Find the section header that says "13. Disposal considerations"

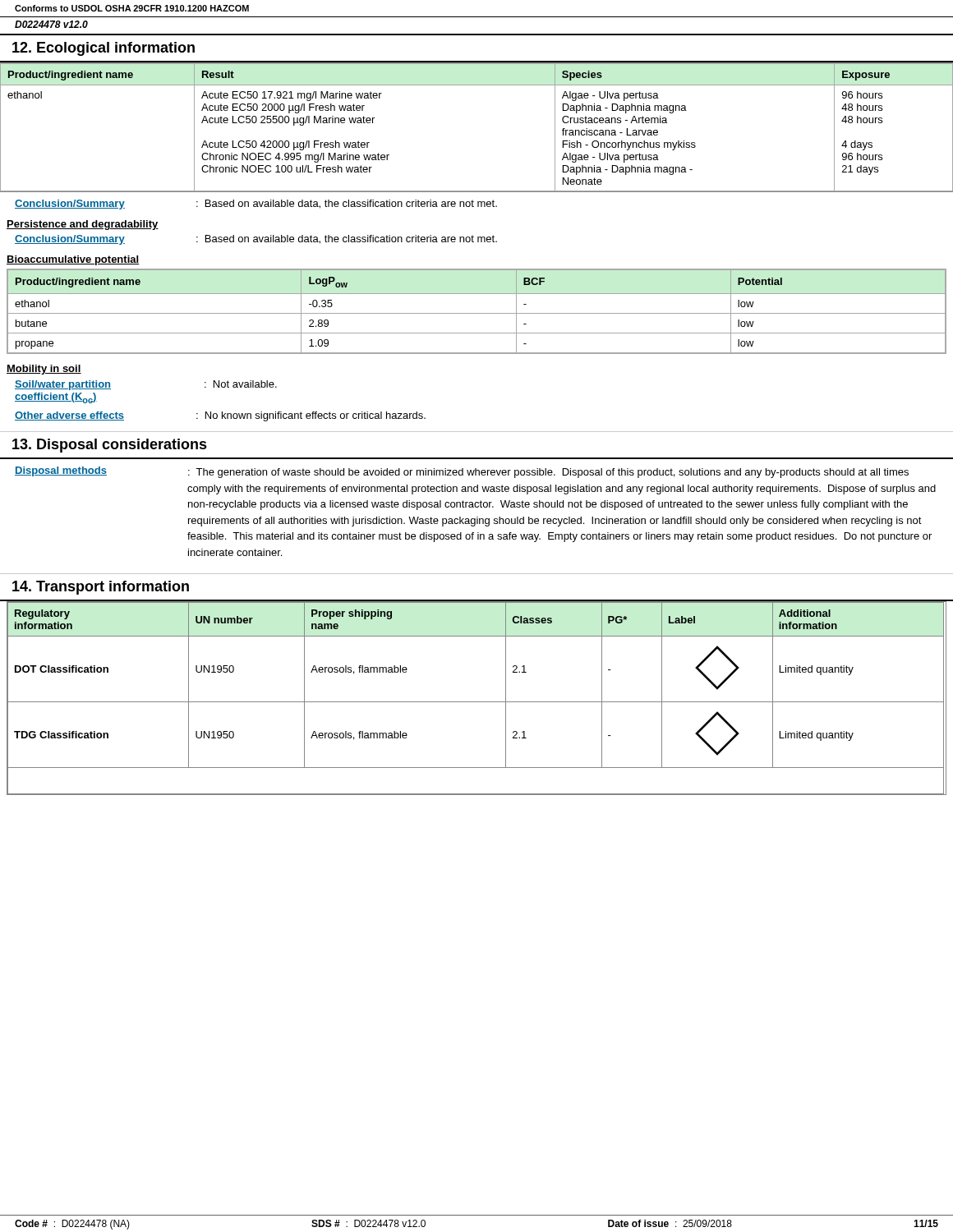point(109,445)
